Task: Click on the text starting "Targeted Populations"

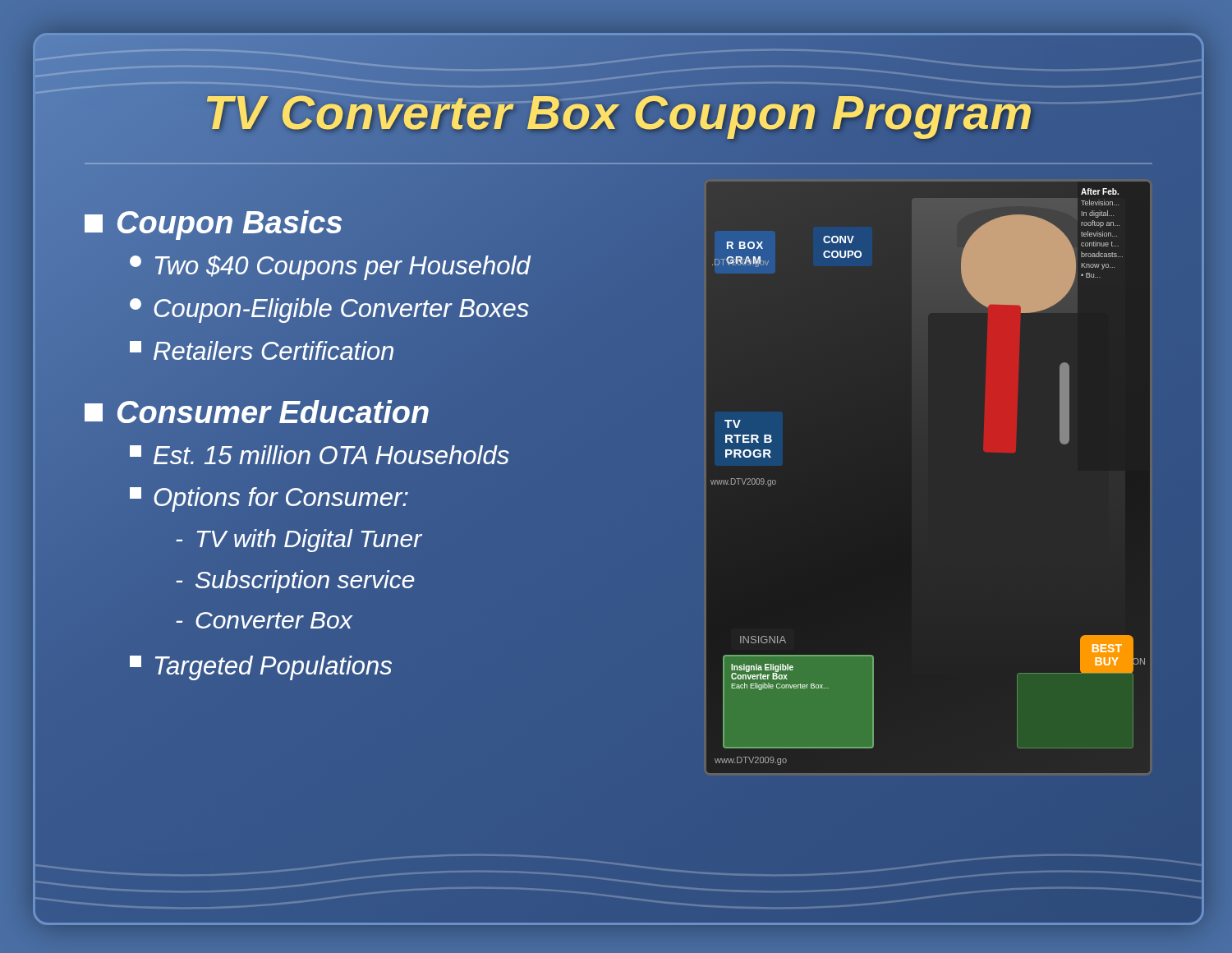Action: (261, 666)
